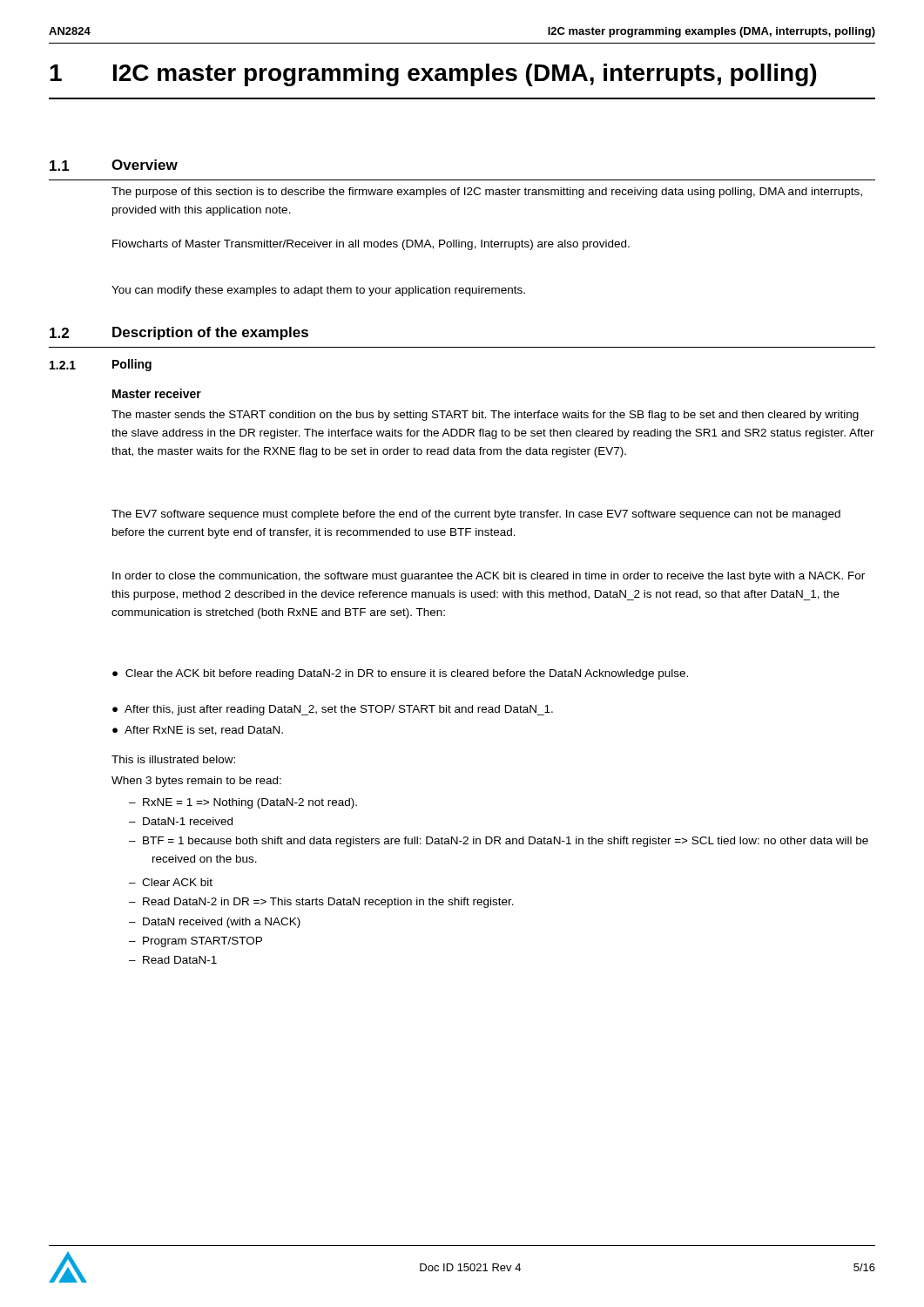The height and width of the screenshot is (1307, 924).
Task: Locate the block of text that opens with "The purpose of this section is to describe"
Action: click(487, 200)
